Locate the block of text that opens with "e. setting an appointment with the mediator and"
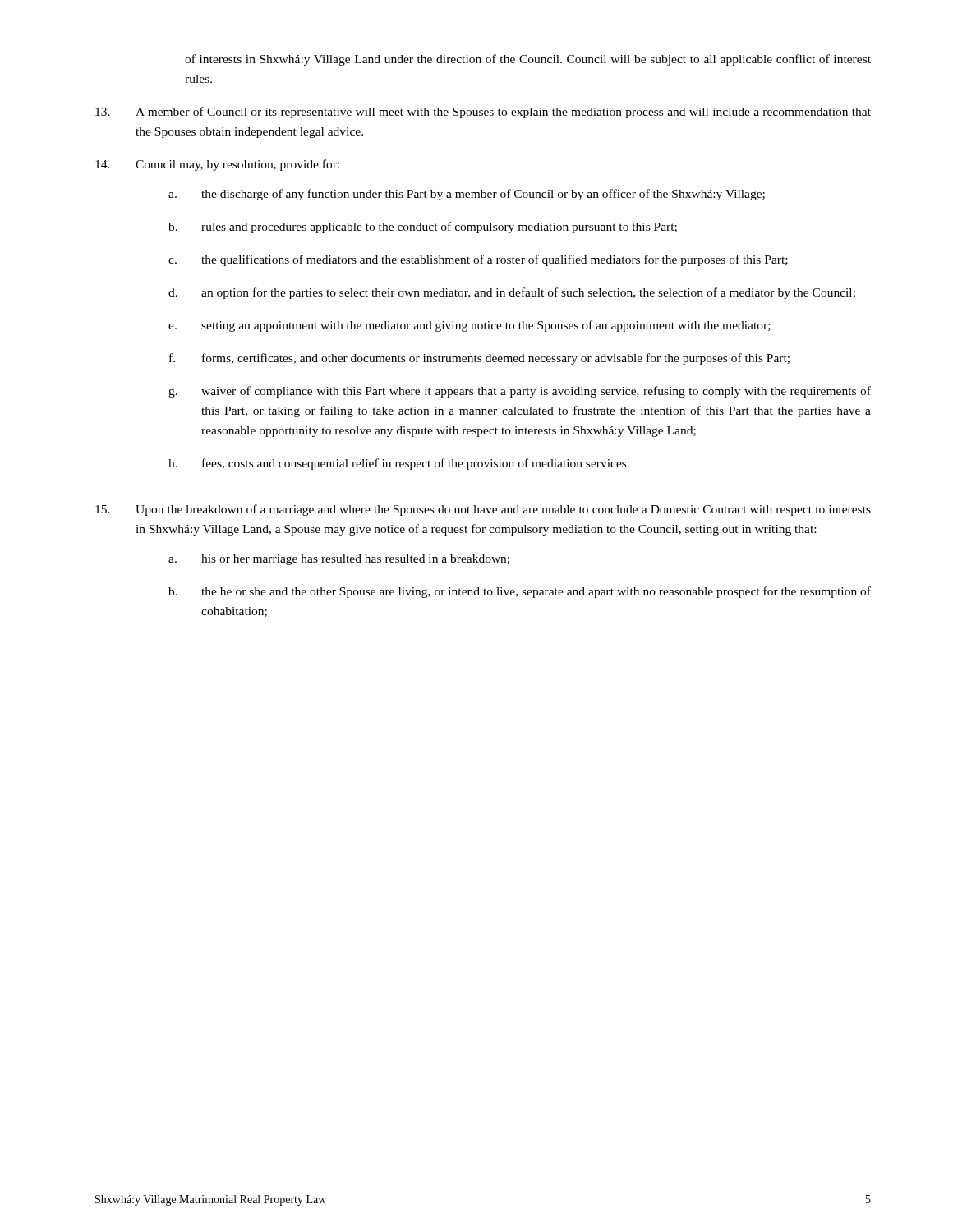Screen dimensions: 1232x953 (520, 325)
